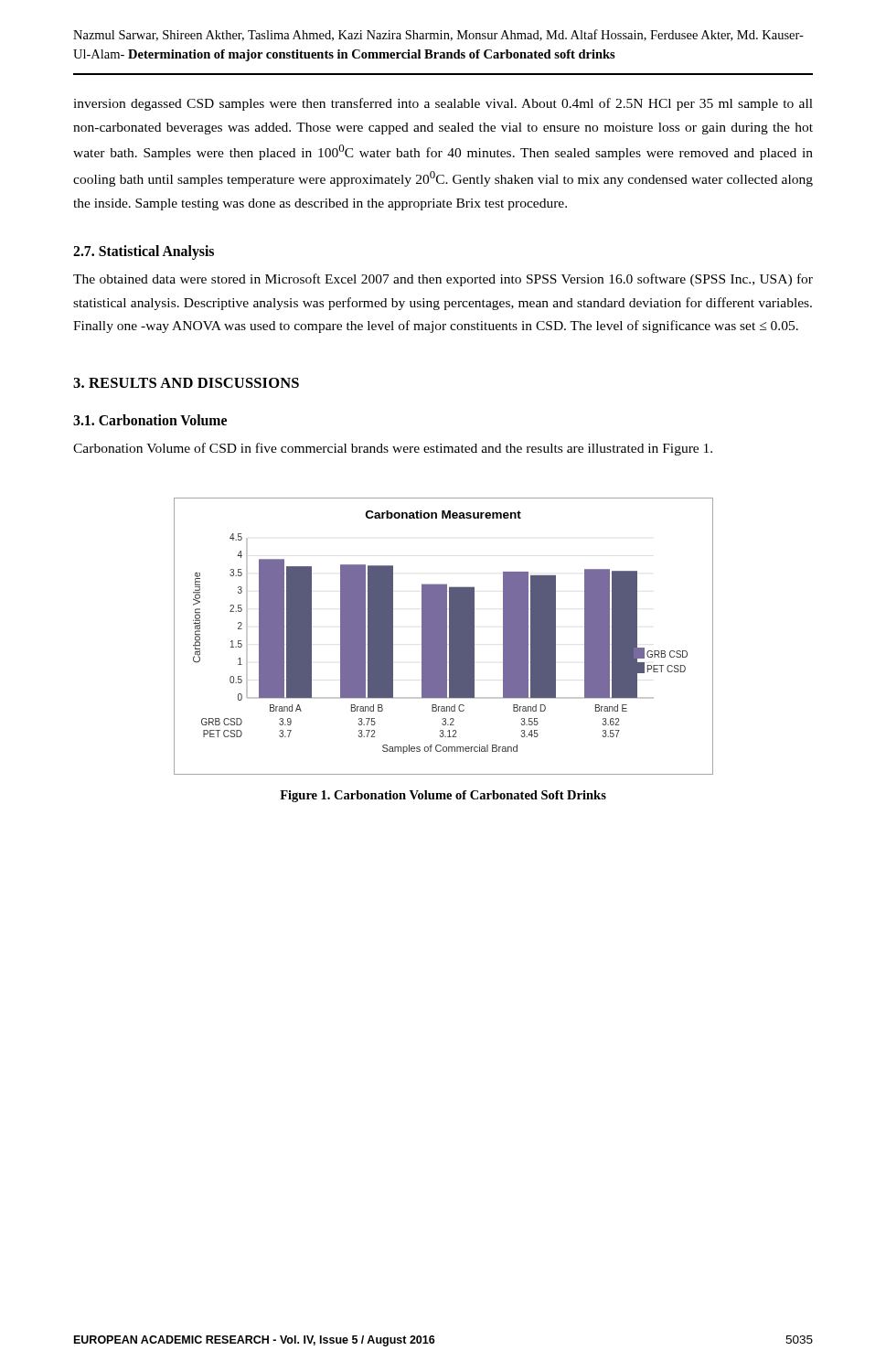Select the passage starting "Figure 1. Carbonation"
The width and height of the screenshot is (886, 1372).
pos(443,795)
